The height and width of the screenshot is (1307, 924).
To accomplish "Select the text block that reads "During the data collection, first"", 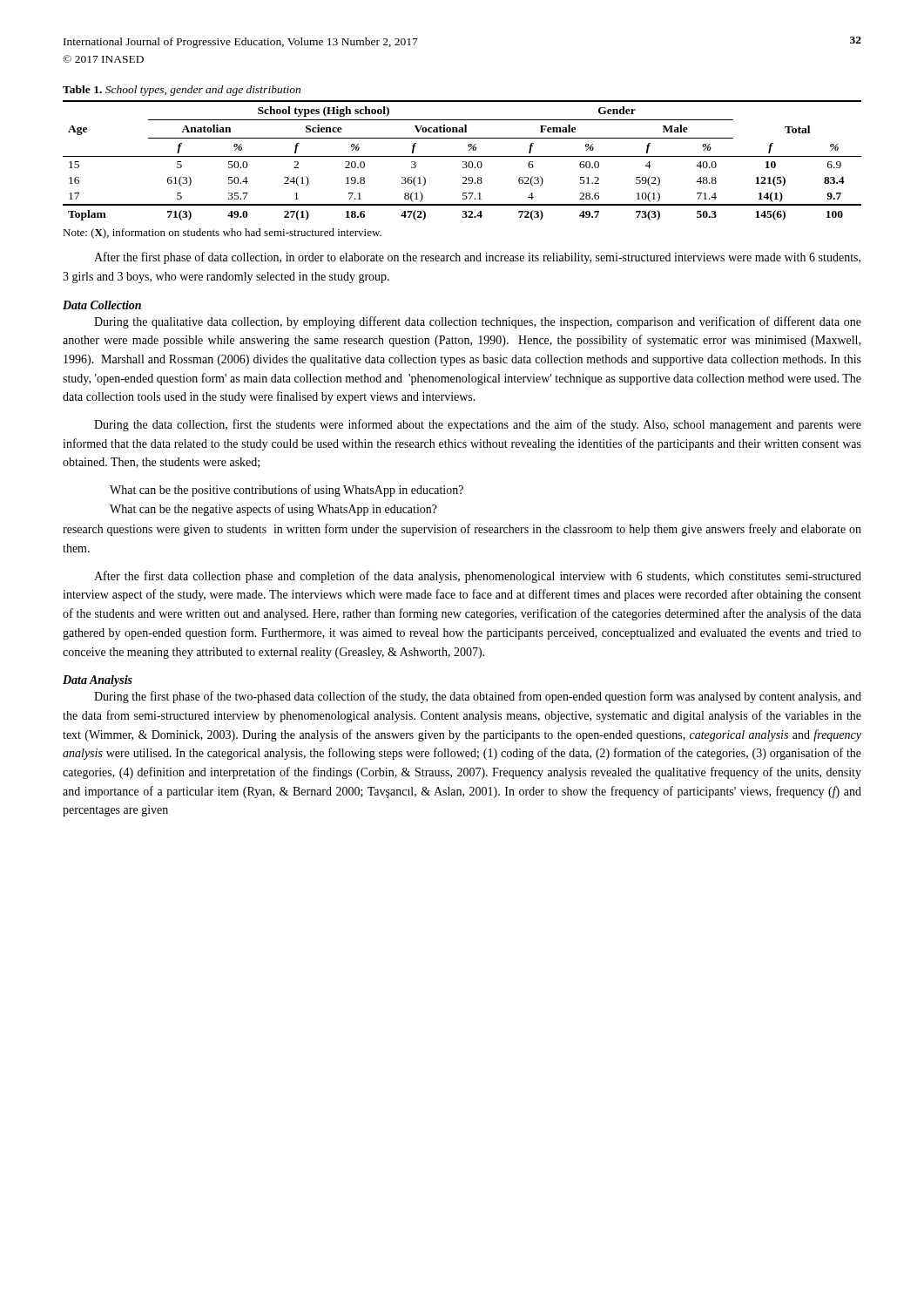I will [x=462, y=444].
